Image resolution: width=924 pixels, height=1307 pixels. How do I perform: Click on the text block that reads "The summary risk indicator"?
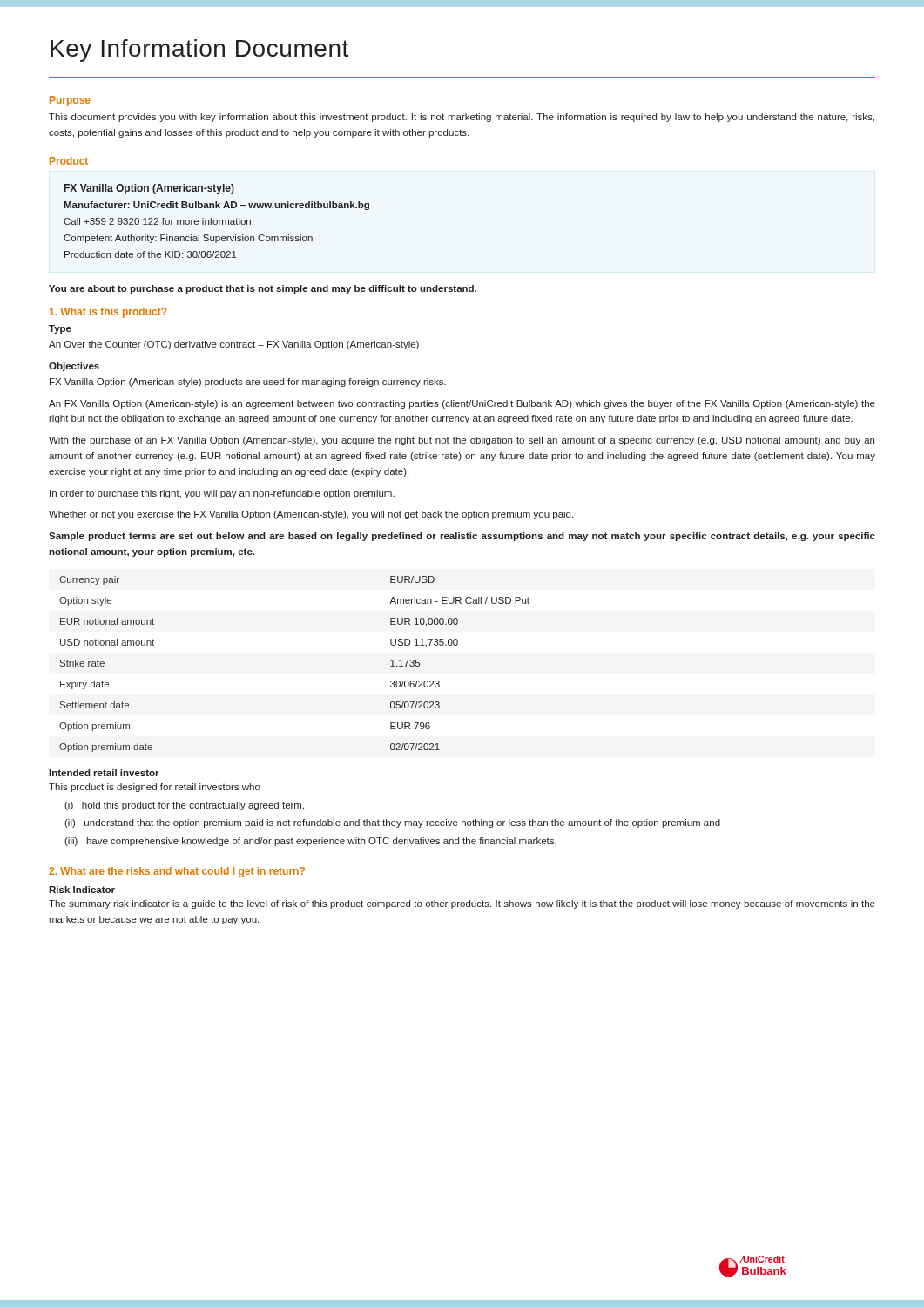(462, 911)
